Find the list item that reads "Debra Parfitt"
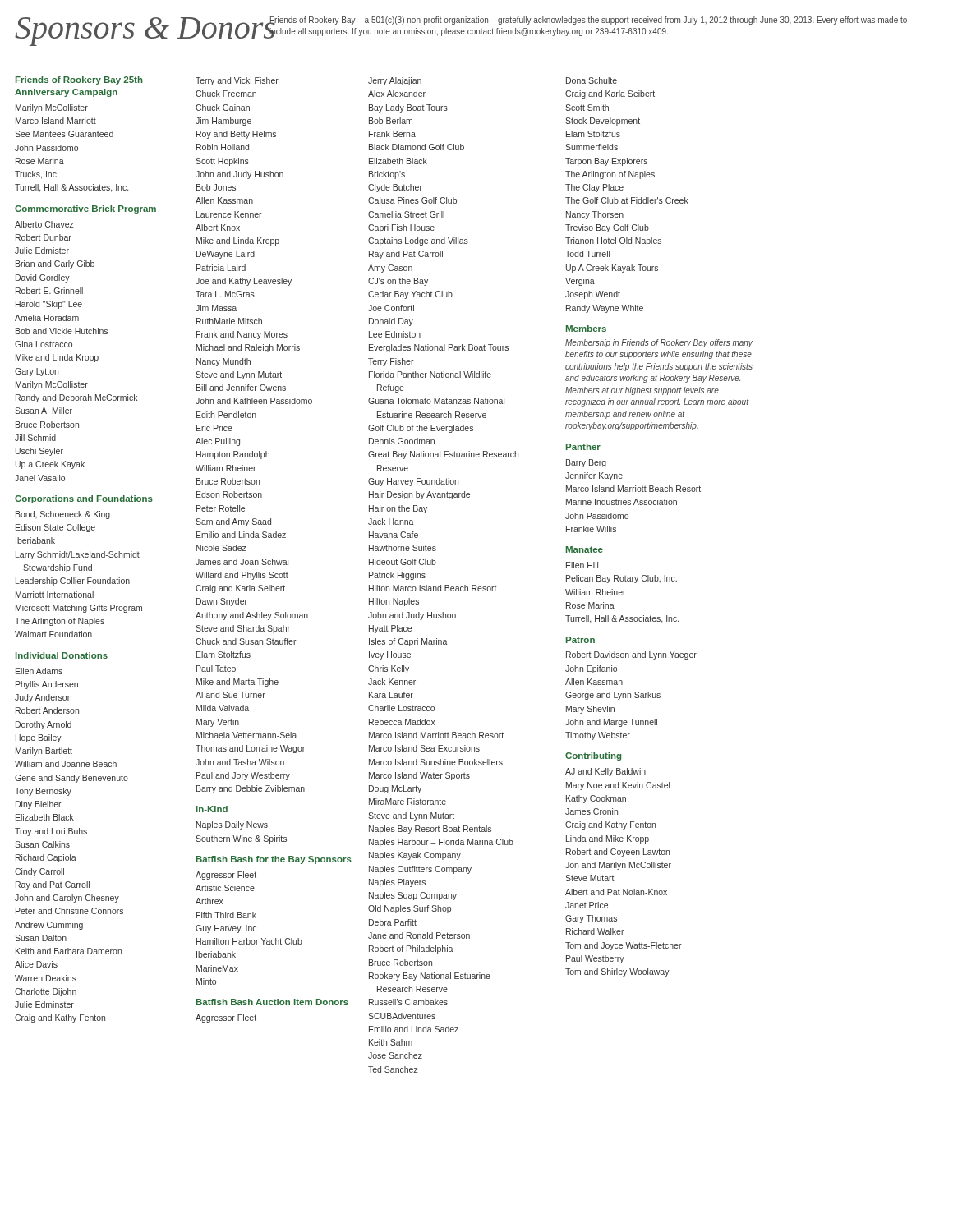 [392, 922]
